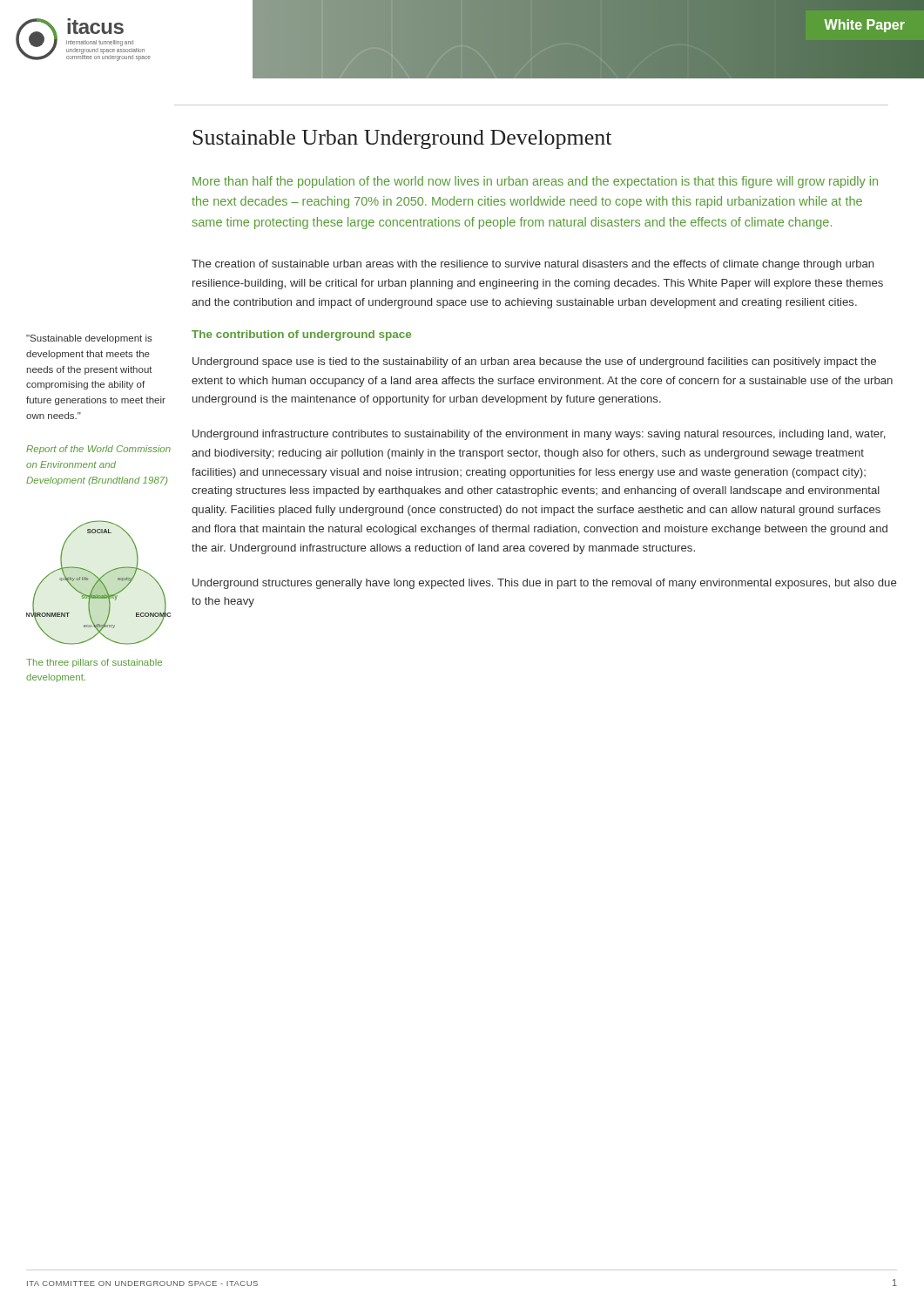Navigate to the block starting ""Sustainable development is development that"
The image size is (924, 1307).
(99, 378)
